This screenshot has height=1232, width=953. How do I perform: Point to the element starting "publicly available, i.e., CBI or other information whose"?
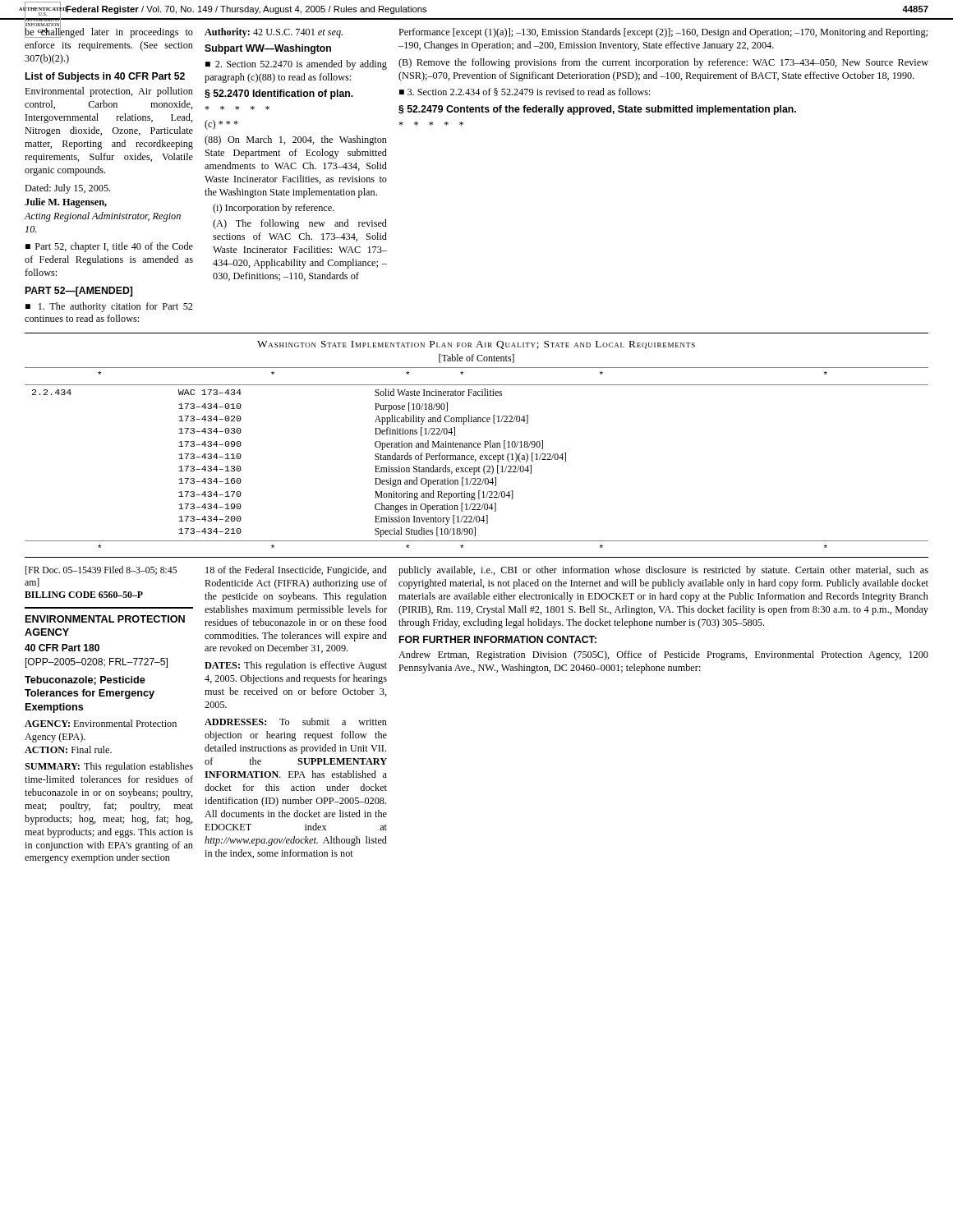click(663, 596)
